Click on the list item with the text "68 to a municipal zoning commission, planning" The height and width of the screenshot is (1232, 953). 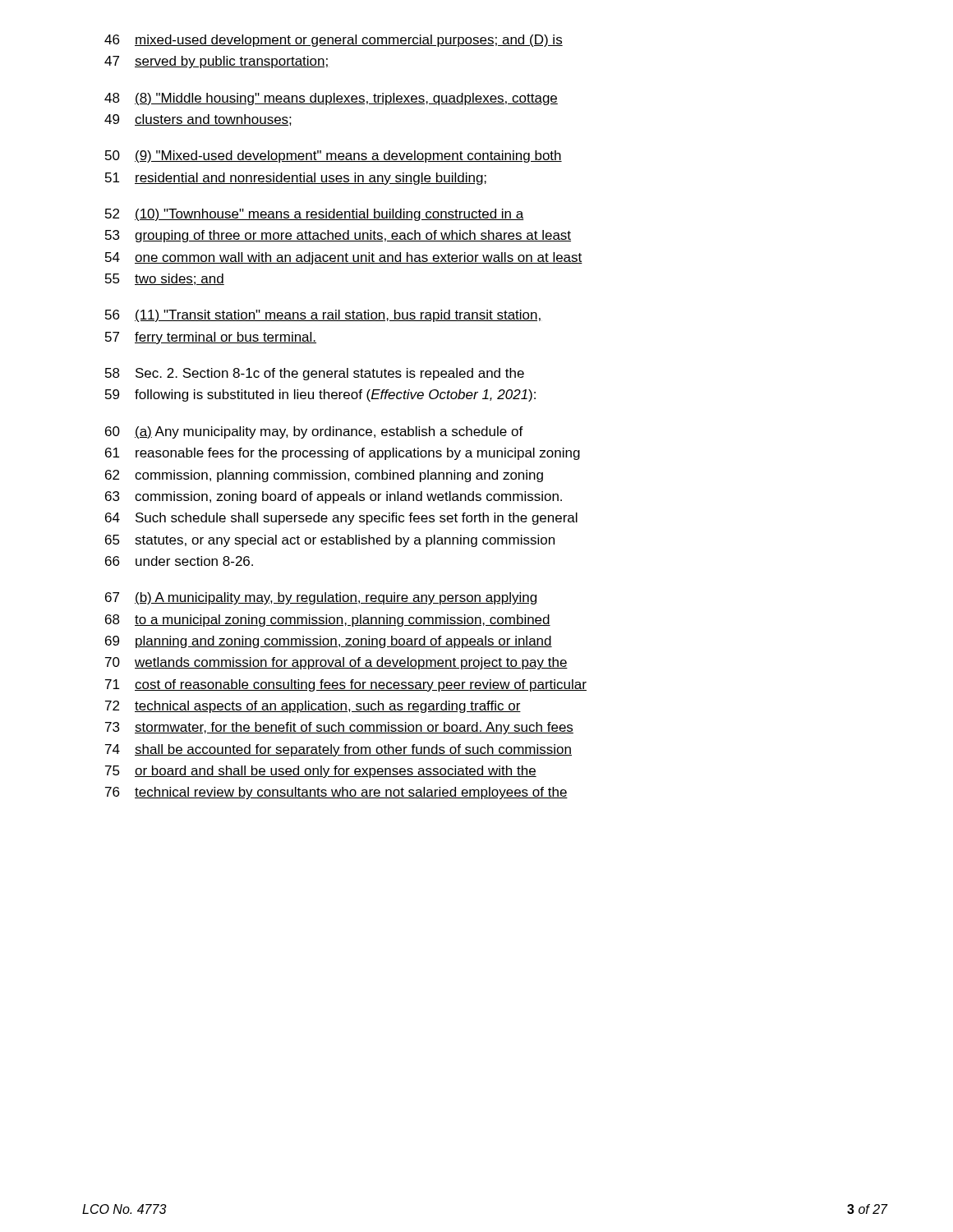click(485, 620)
